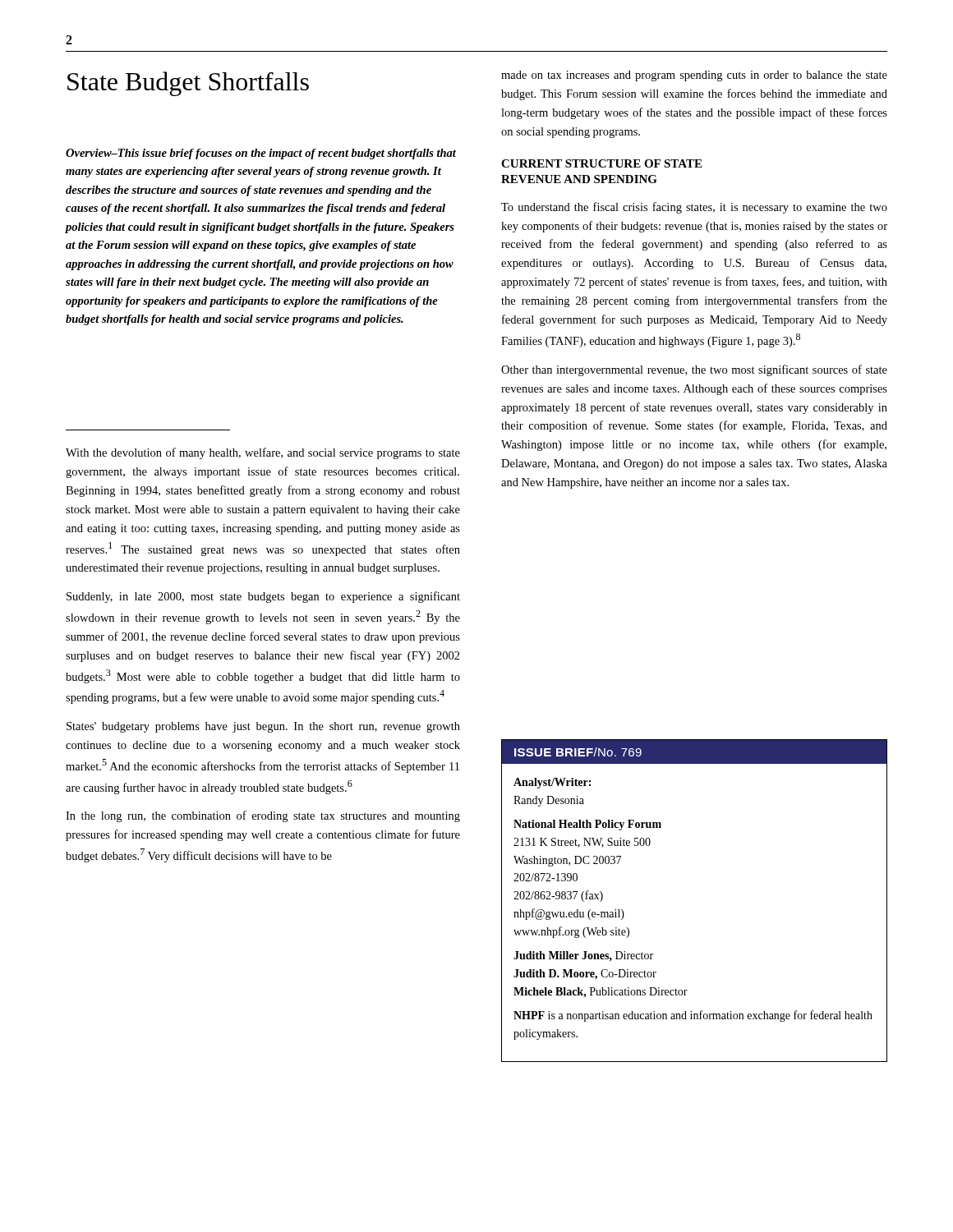953x1232 pixels.
Task: Click a table
Action: (694, 900)
